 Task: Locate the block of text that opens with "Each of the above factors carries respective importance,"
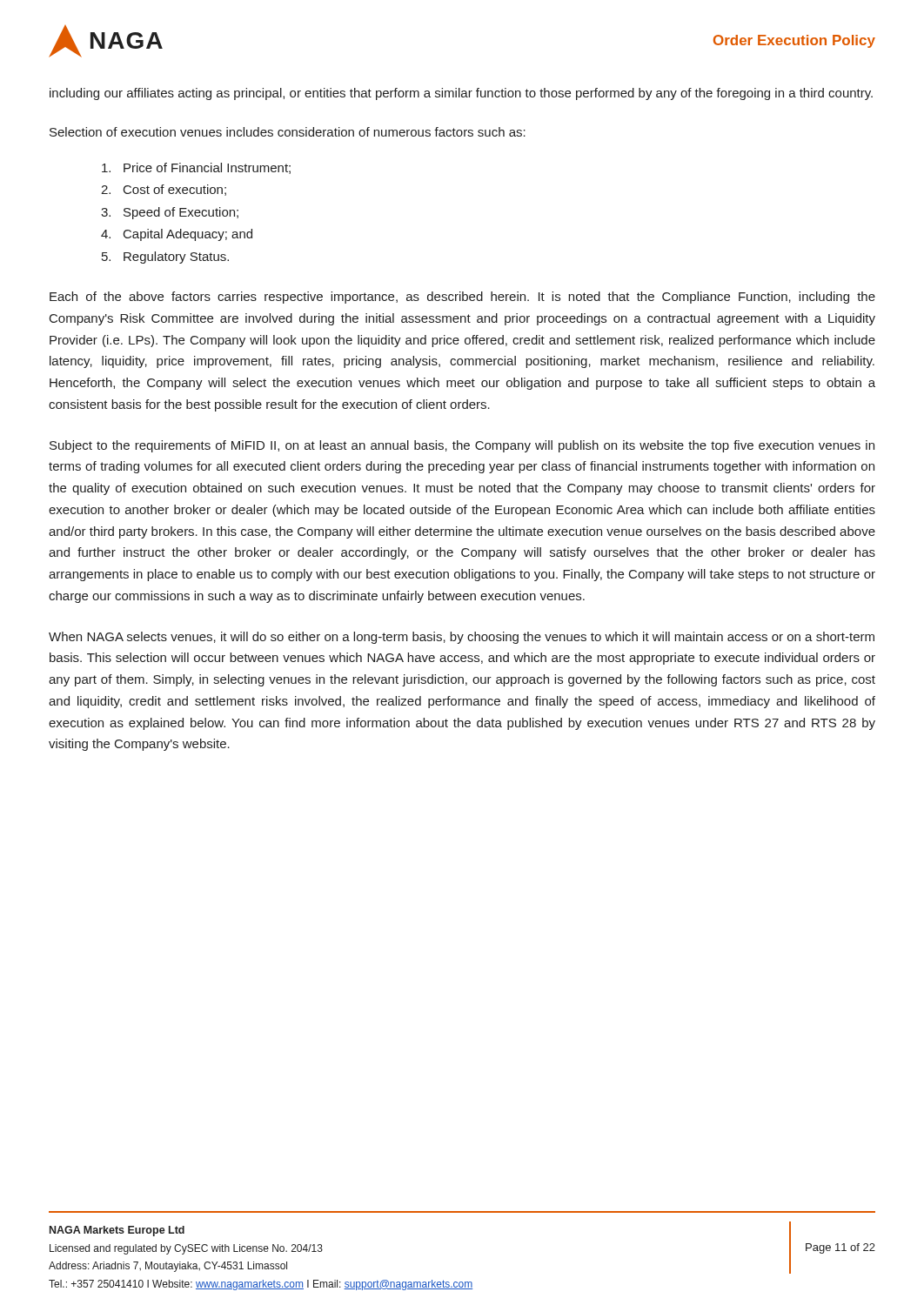click(462, 351)
